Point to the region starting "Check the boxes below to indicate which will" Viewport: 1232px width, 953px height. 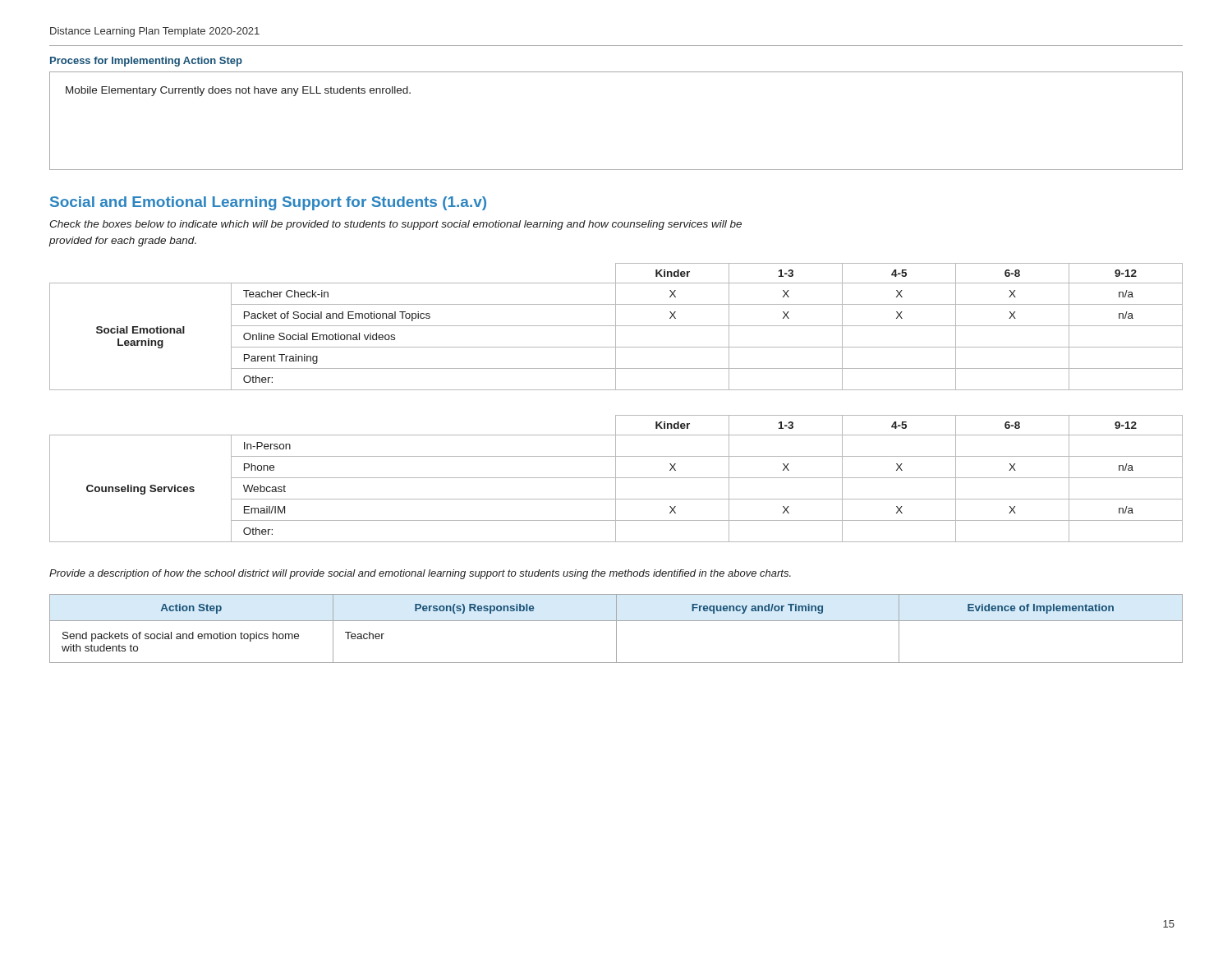point(396,232)
